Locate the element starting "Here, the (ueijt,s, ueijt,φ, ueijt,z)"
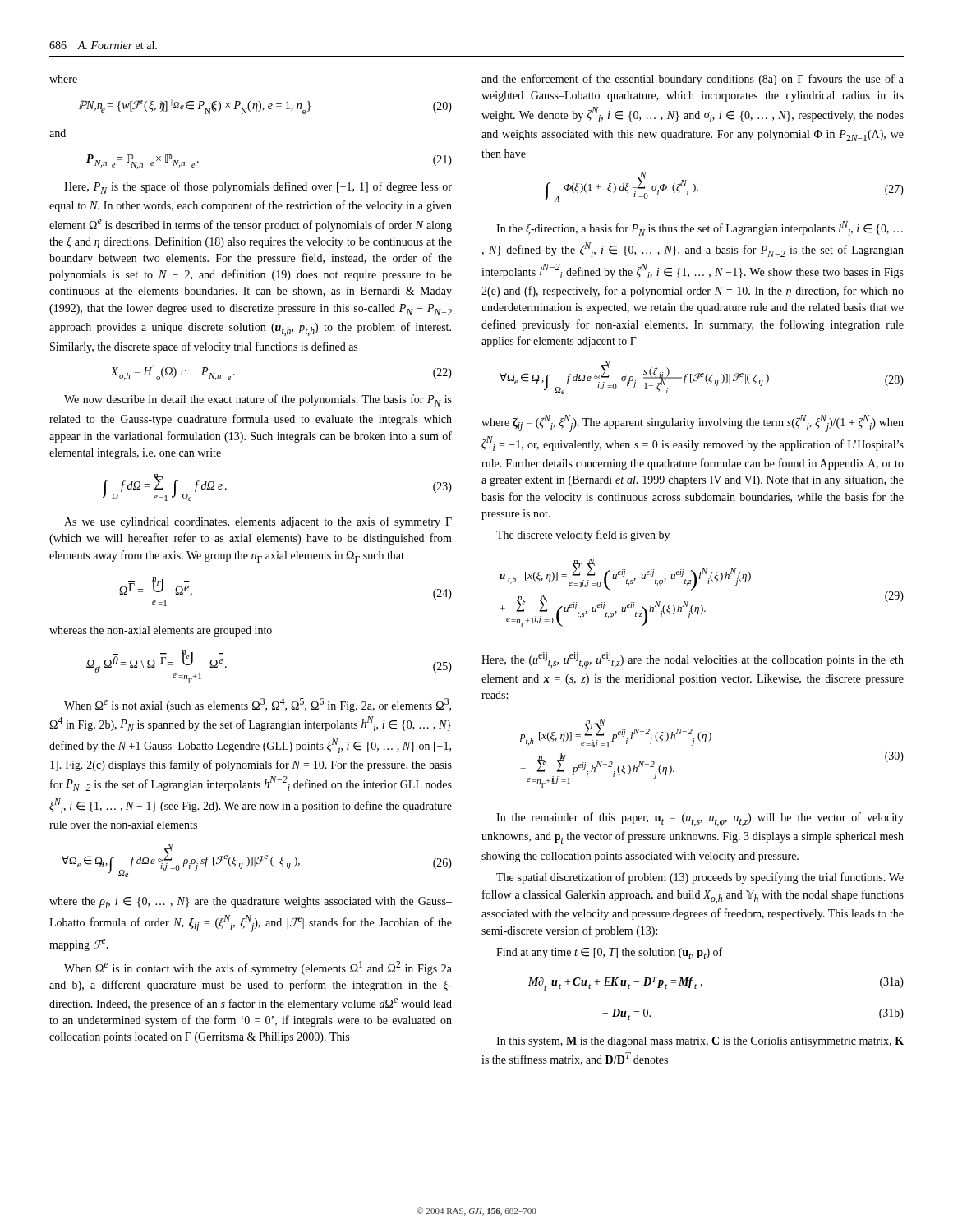953x1232 pixels. [x=693, y=677]
